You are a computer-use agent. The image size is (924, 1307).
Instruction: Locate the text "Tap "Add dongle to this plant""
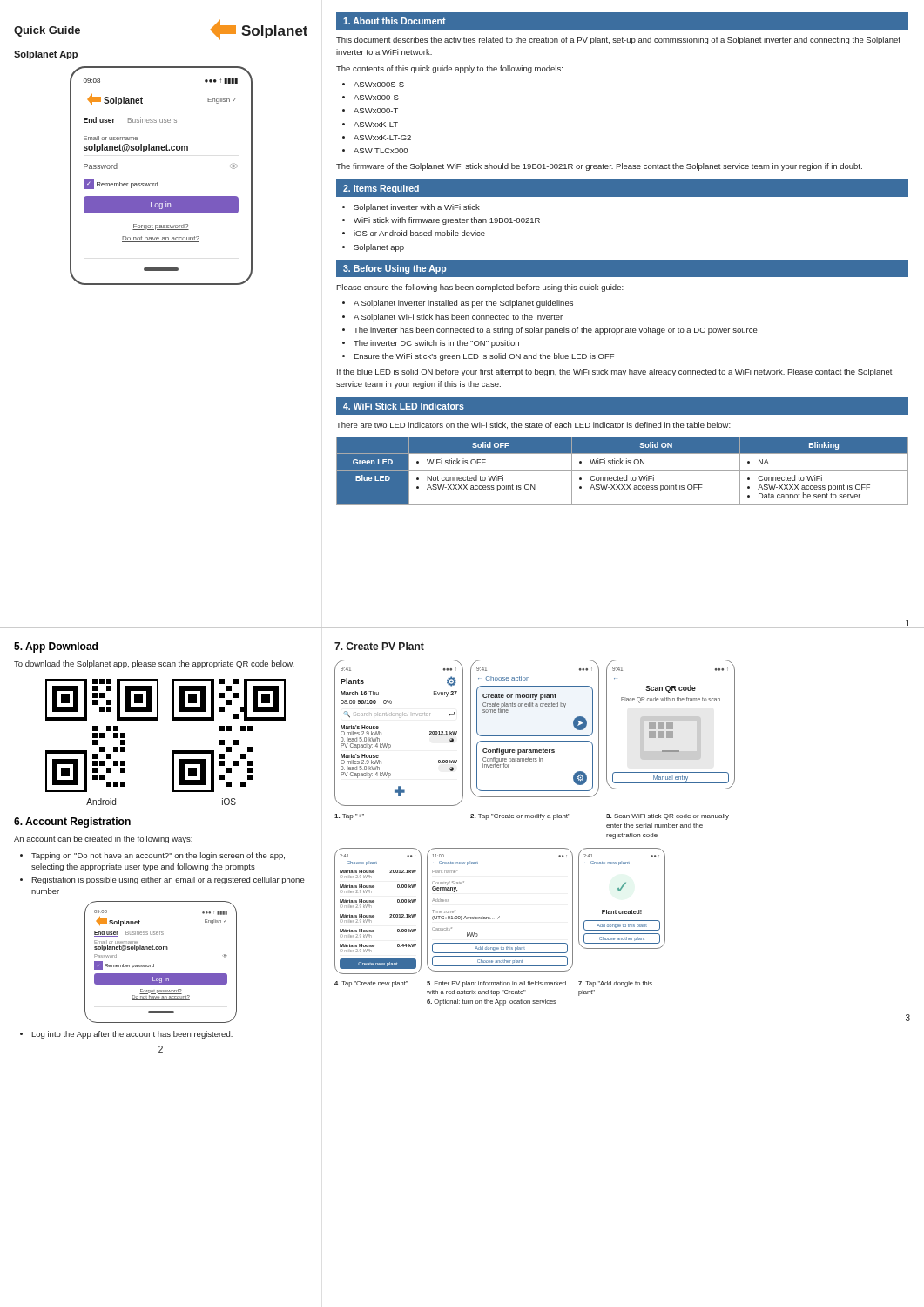[615, 987]
